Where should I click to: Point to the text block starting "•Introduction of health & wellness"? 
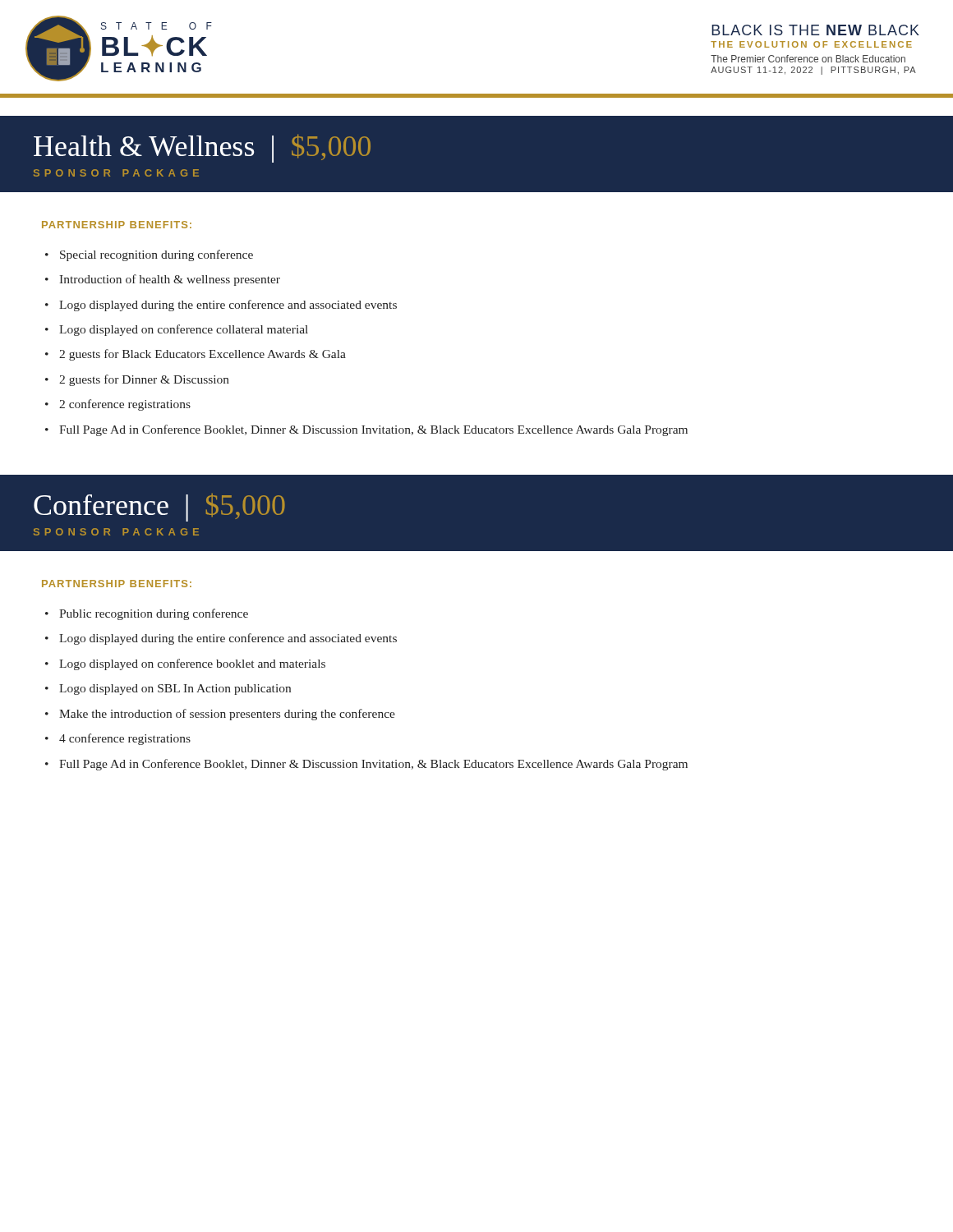click(x=162, y=280)
